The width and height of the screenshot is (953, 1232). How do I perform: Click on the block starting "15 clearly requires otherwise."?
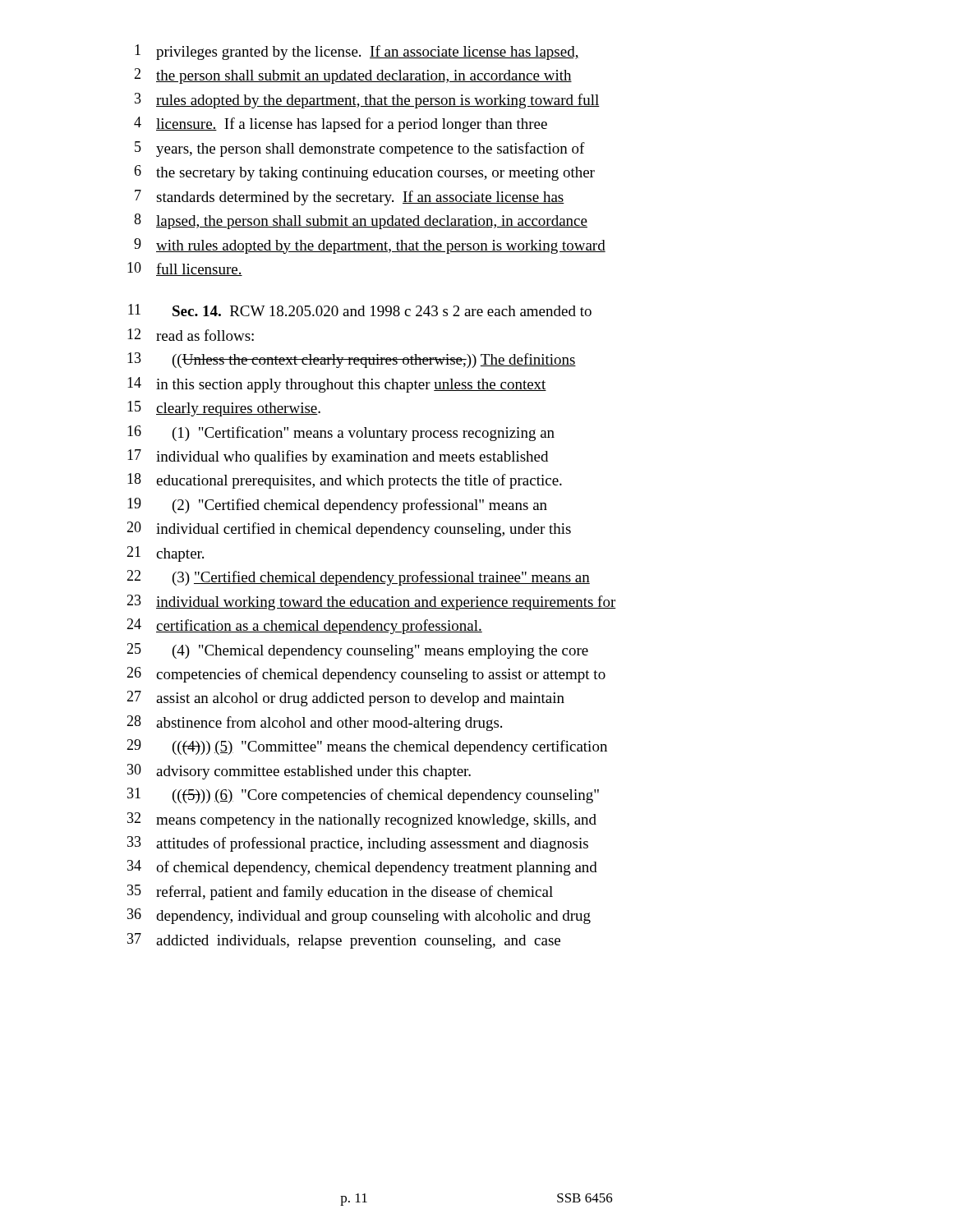pos(224,409)
